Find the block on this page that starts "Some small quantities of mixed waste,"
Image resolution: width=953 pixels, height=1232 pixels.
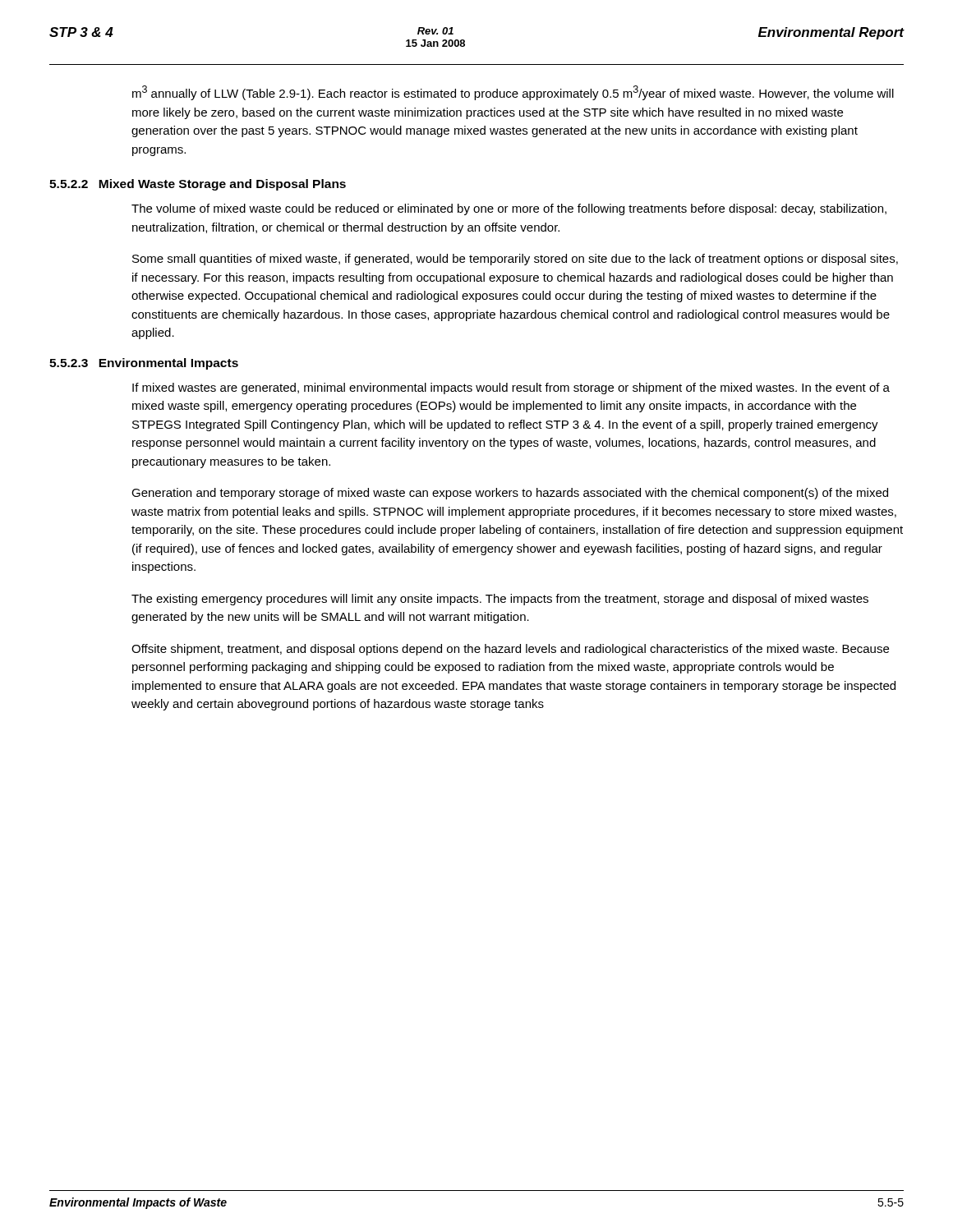coord(515,295)
